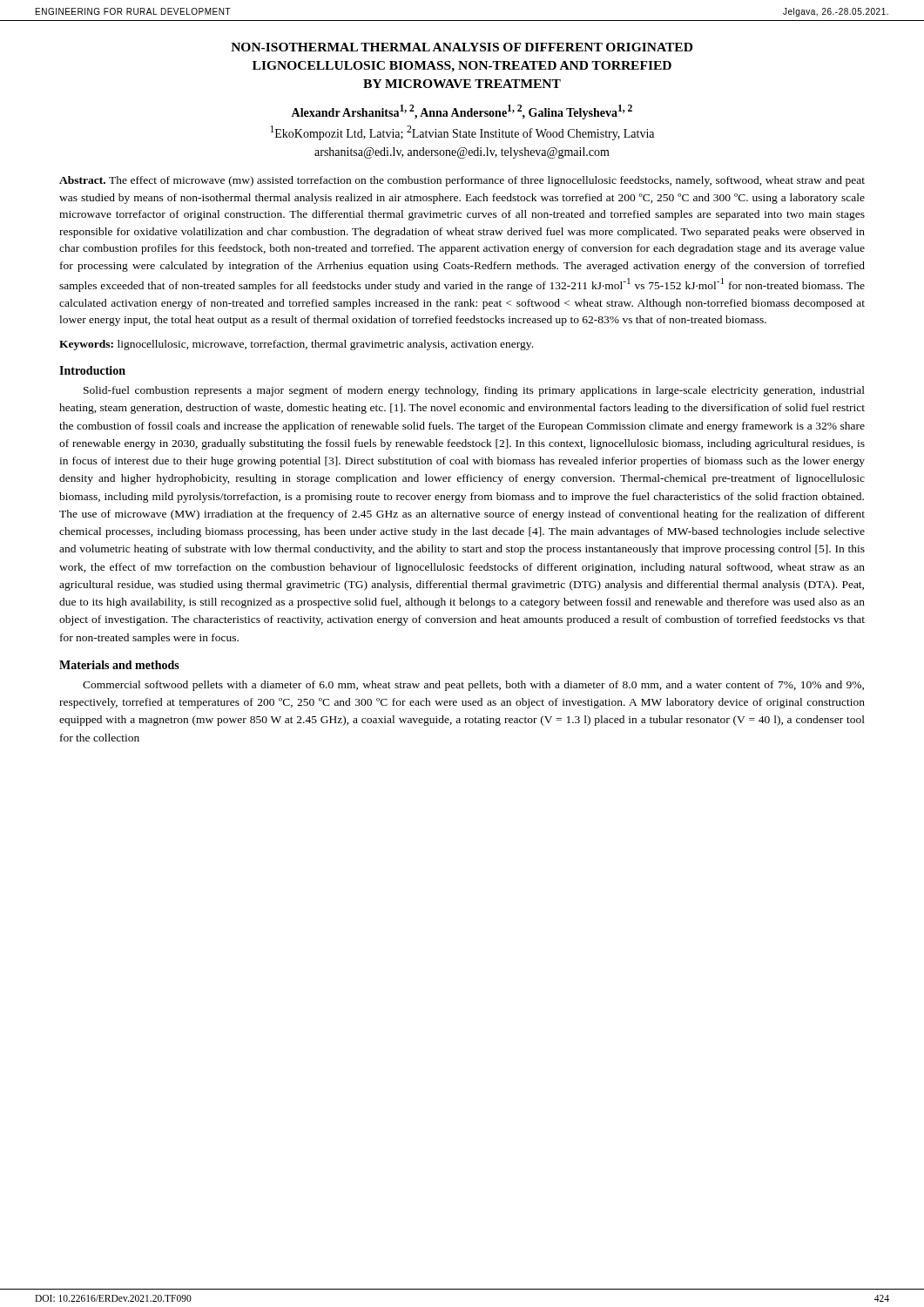Locate the text block starting "Alexandr Arshanitsa1, 2, Anna Andersone1, 2, Galina Telysheva1,"

click(x=462, y=131)
